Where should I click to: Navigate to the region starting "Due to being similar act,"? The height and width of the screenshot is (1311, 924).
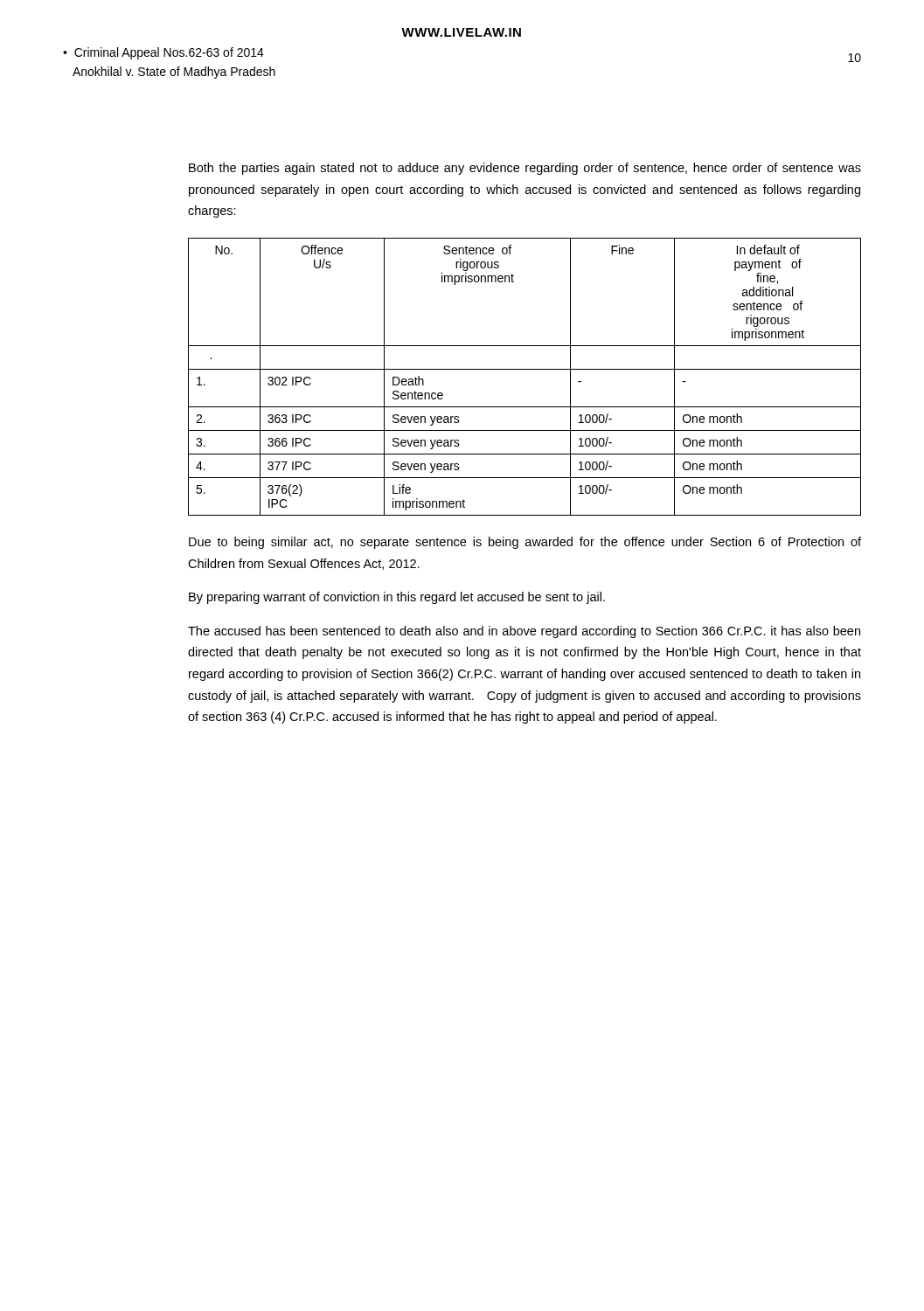click(x=525, y=553)
